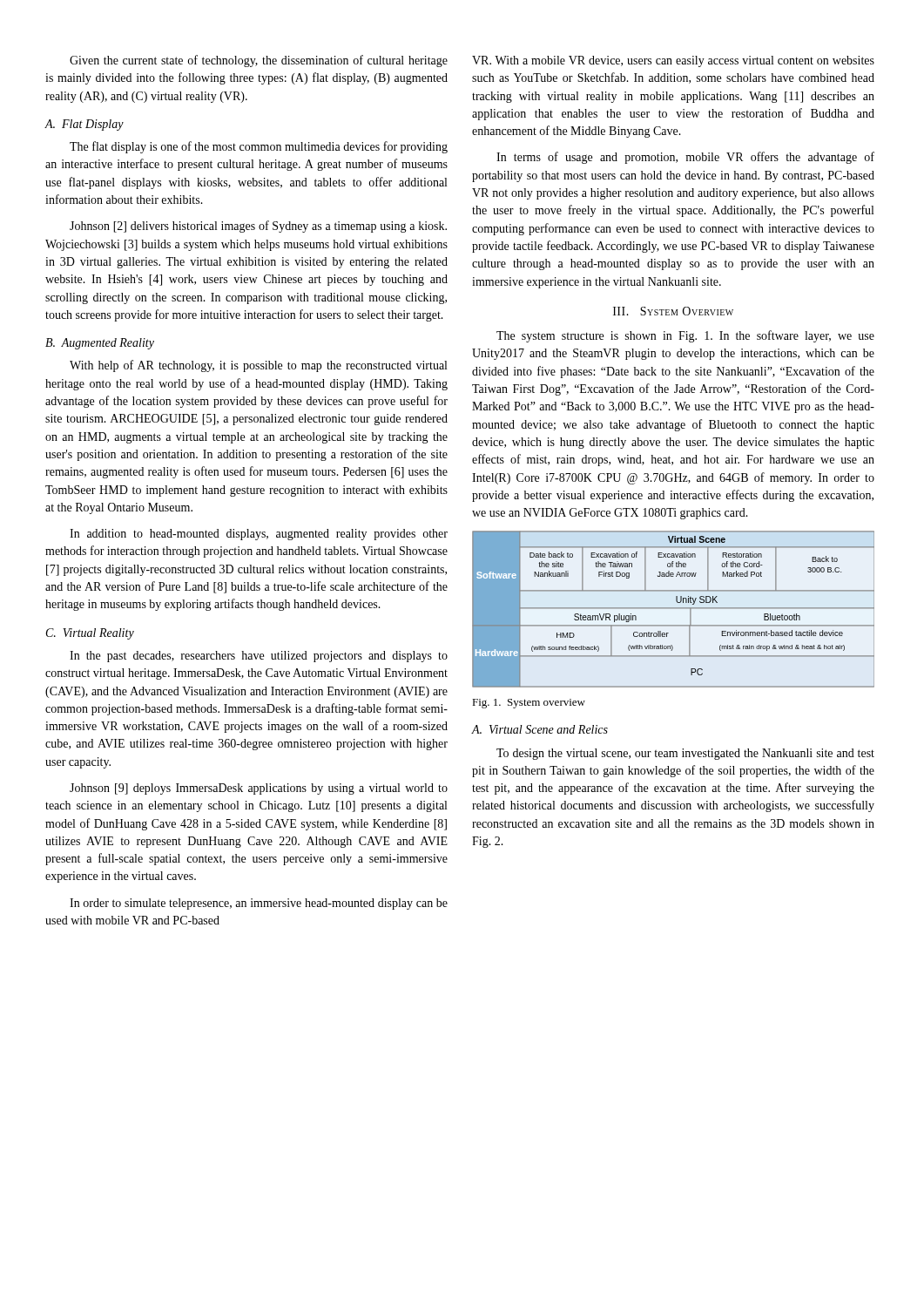
Task: Select the text starting "Given the current state of technology, the"
Action: (246, 79)
